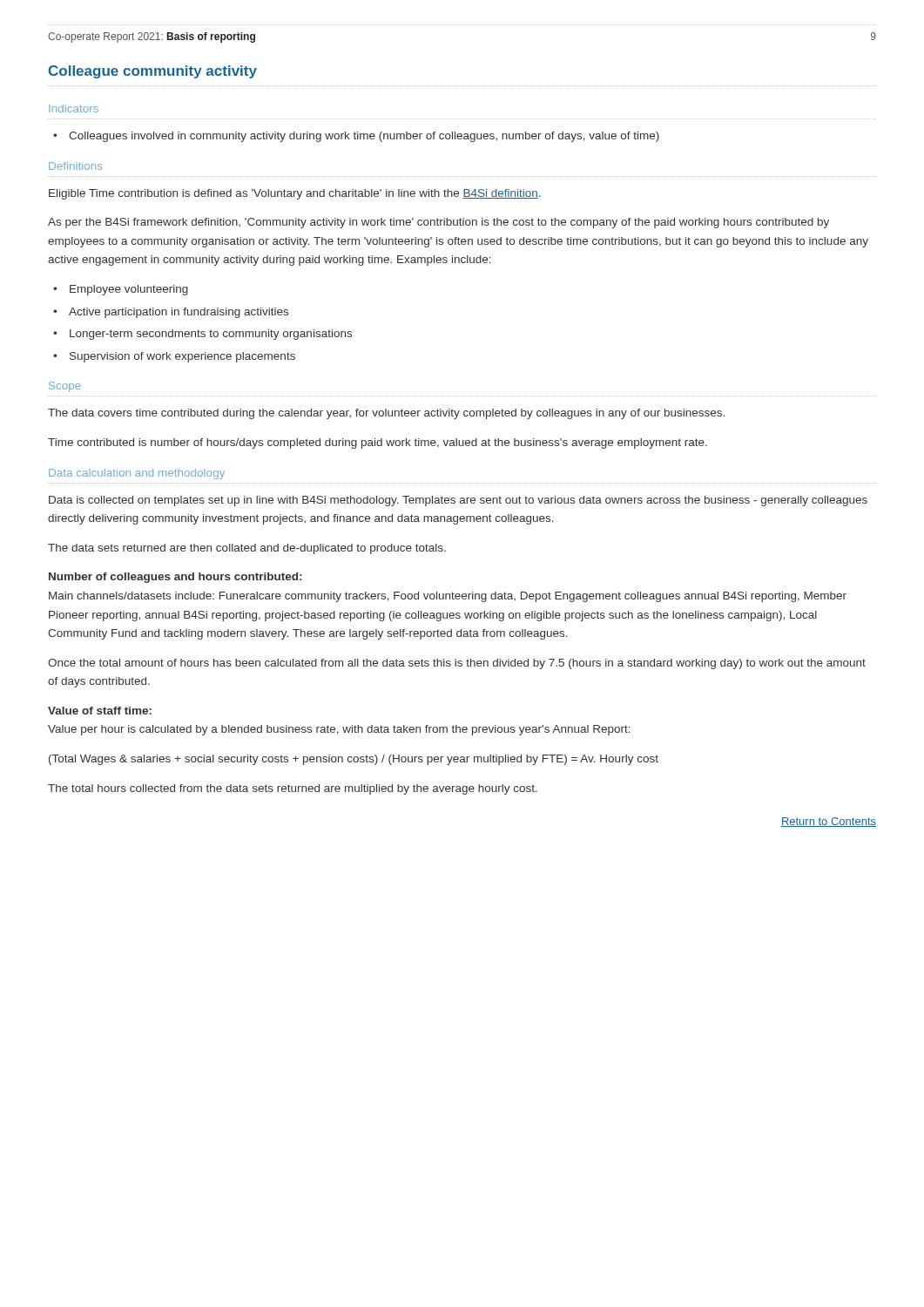Viewport: 924px width, 1307px height.
Task: Click where it says "Active participation in fundraising activities"
Action: coord(179,311)
